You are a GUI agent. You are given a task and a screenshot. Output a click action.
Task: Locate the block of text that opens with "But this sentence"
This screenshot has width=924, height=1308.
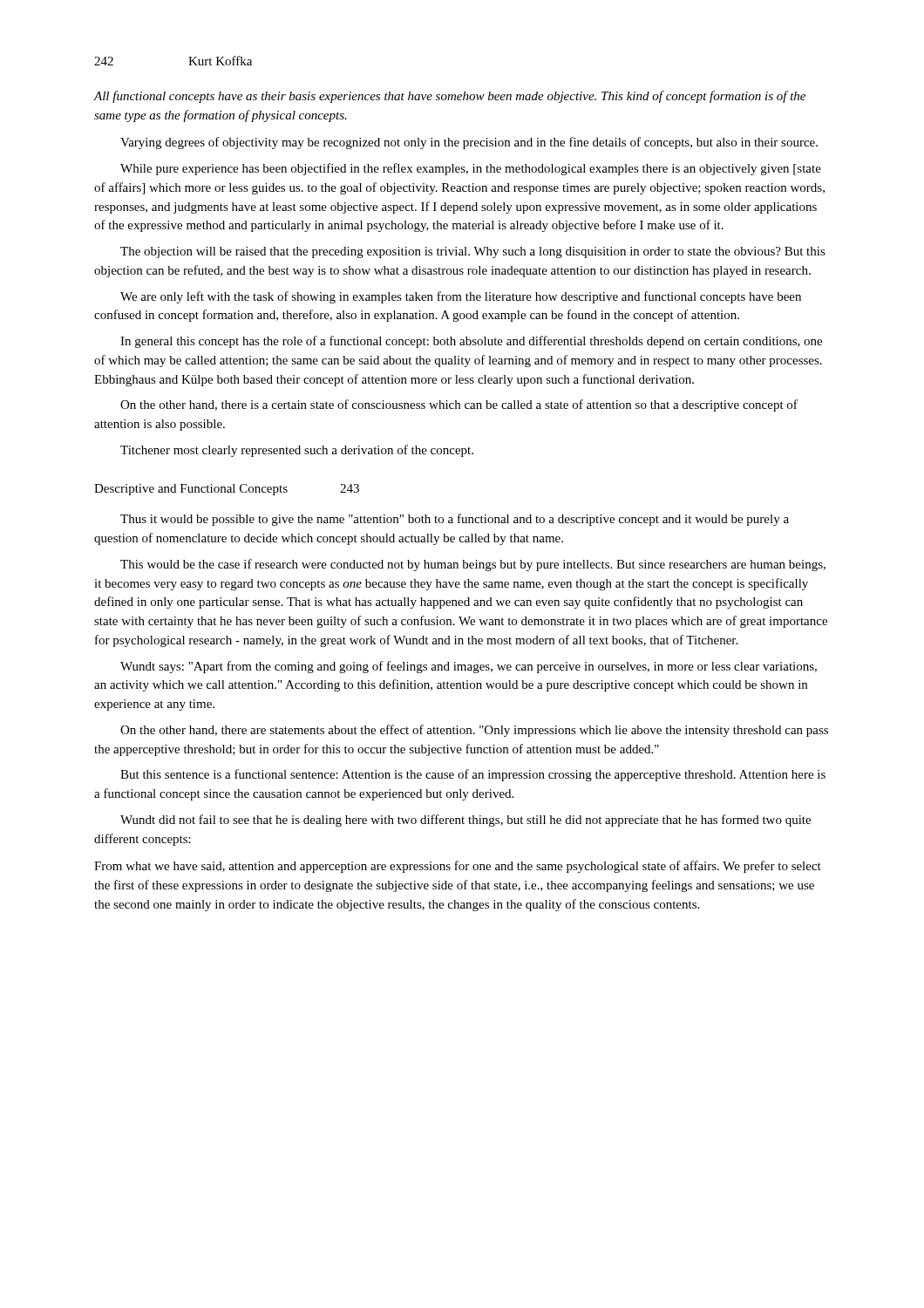(x=460, y=784)
